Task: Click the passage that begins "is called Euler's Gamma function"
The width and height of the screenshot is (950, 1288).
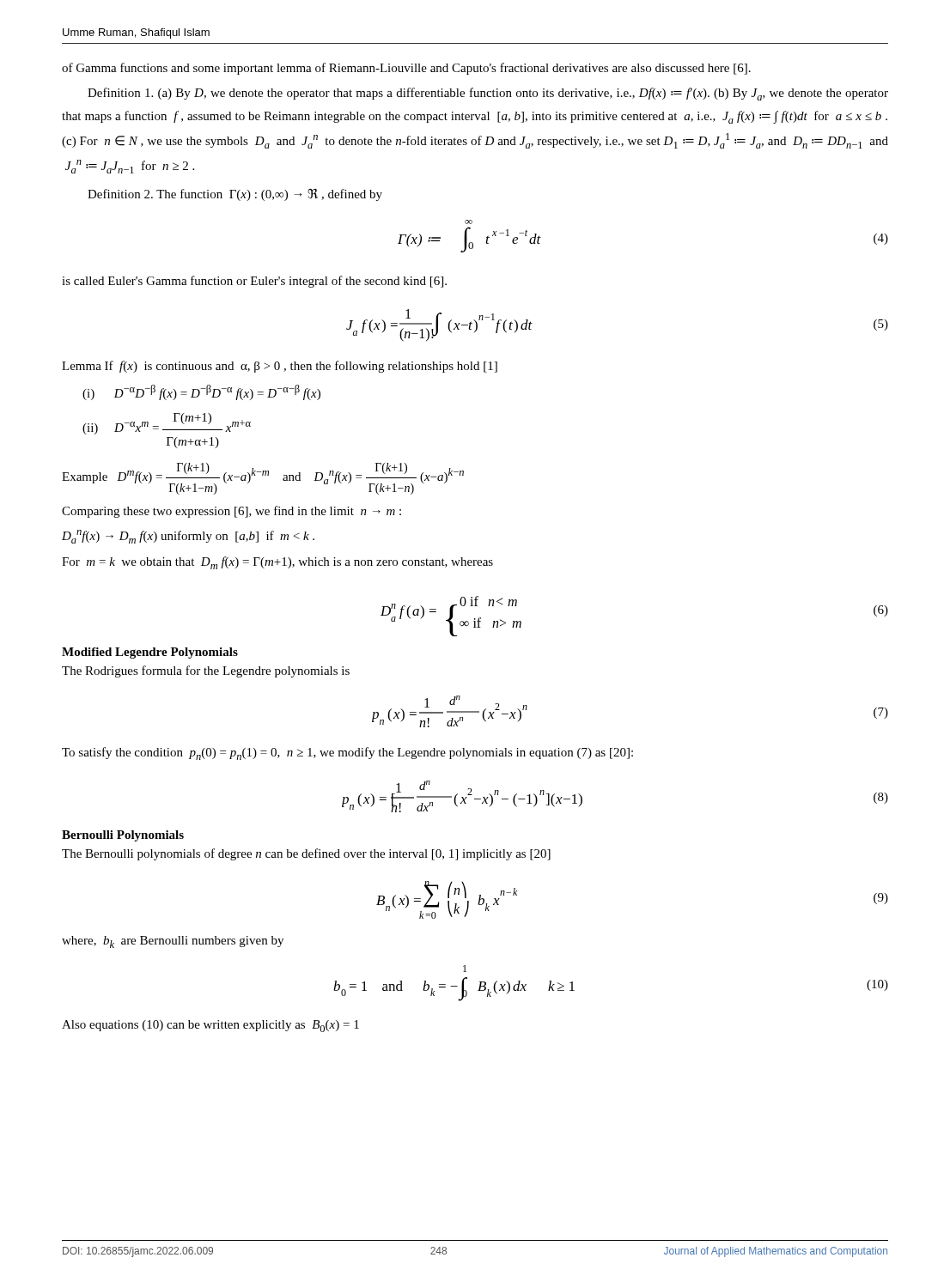Action: [255, 281]
